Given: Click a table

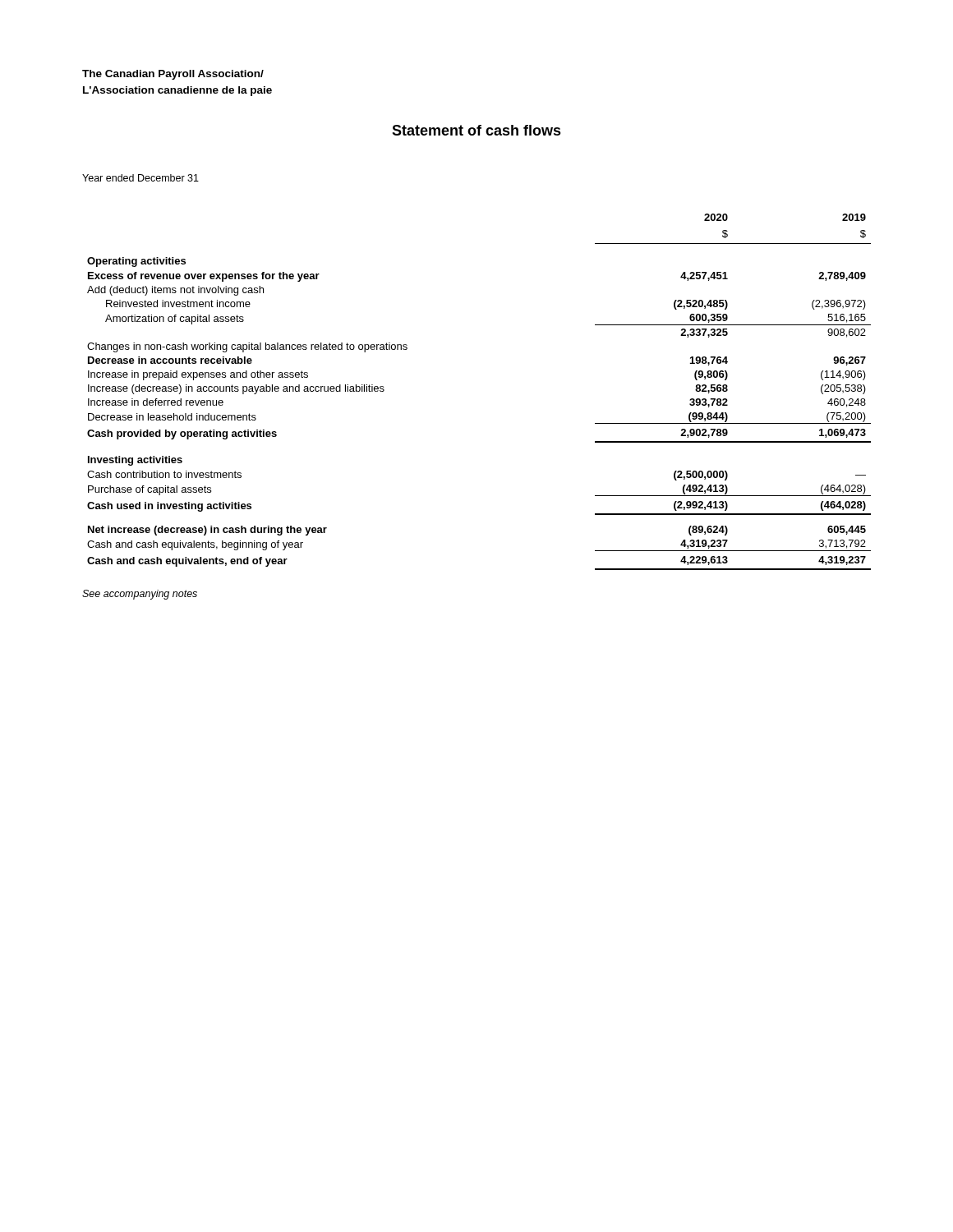Looking at the screenshot, I should pyautogui.click(x=476, y=389).
